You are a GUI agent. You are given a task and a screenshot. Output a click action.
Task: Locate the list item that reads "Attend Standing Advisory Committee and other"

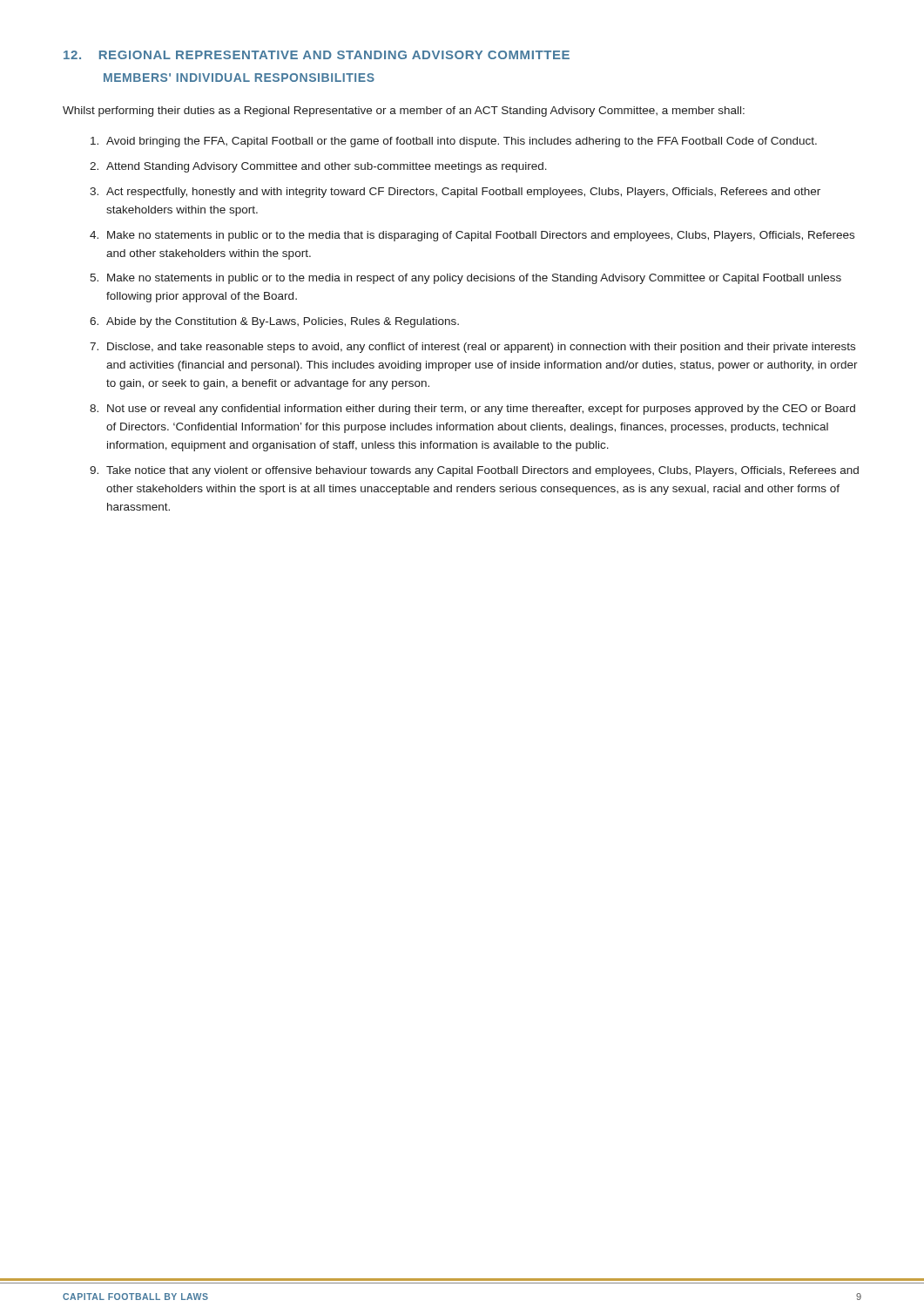pos(482,167)
